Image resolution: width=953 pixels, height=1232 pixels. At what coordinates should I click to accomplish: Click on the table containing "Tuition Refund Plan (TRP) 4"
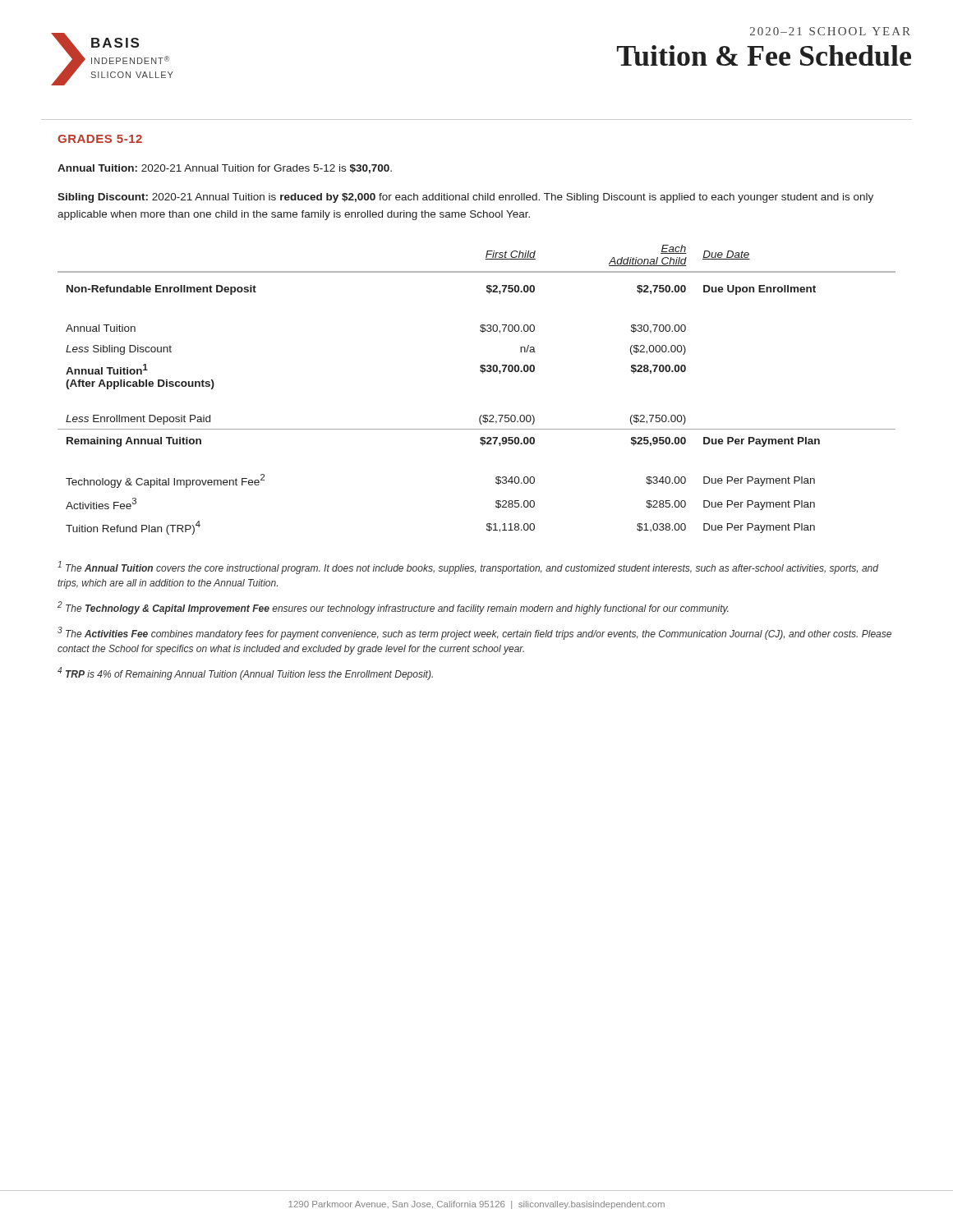coord(476,388)
